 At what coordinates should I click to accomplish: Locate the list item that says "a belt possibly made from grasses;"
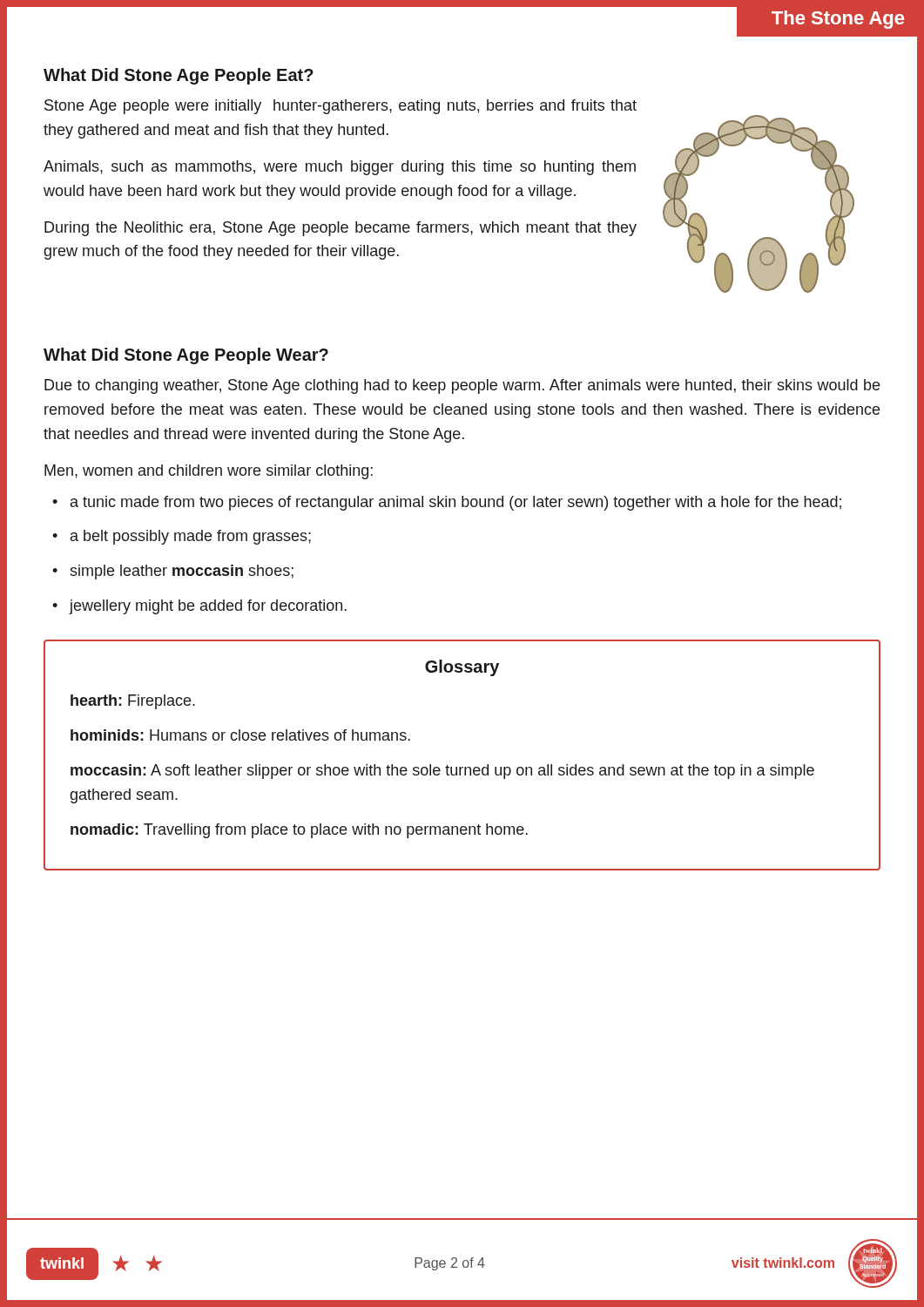tap(191, 536)
